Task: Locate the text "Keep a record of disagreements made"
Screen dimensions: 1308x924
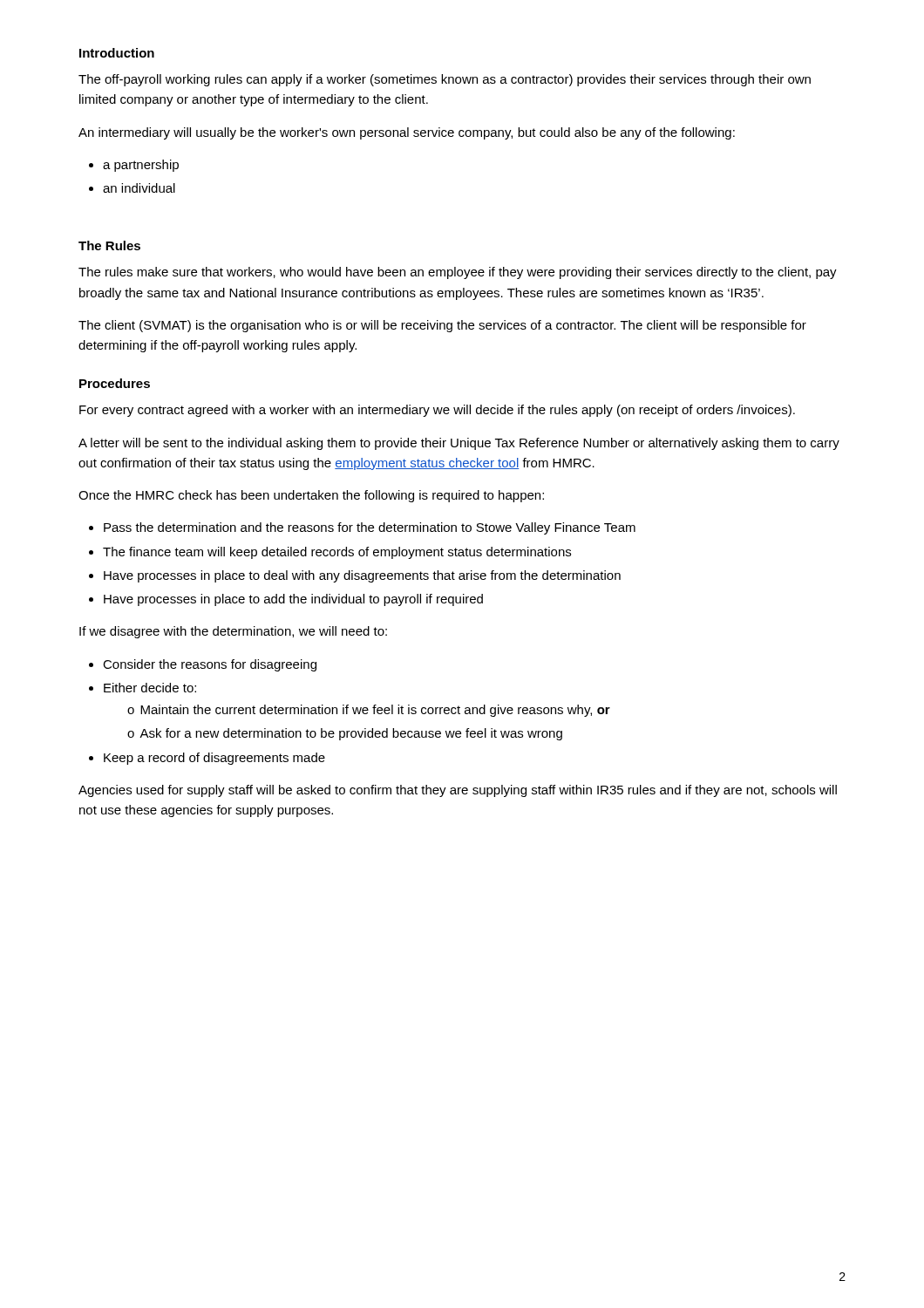Action: [214, 757]
